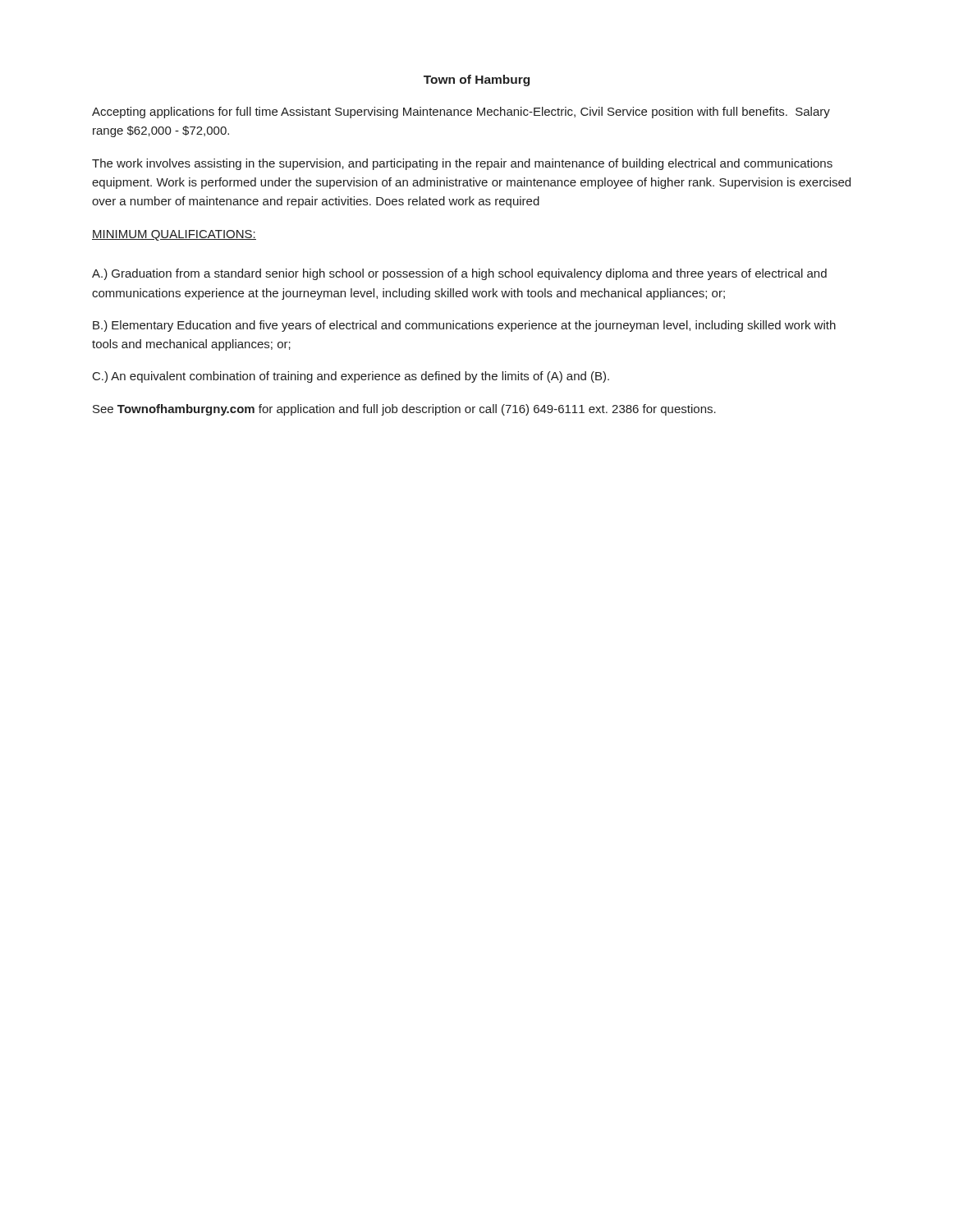954x1232 pixels.
Task: Select the list item with the text "C.) An equivalent combination of training and"
Action: pyautogui.click(x=351, y=376)
